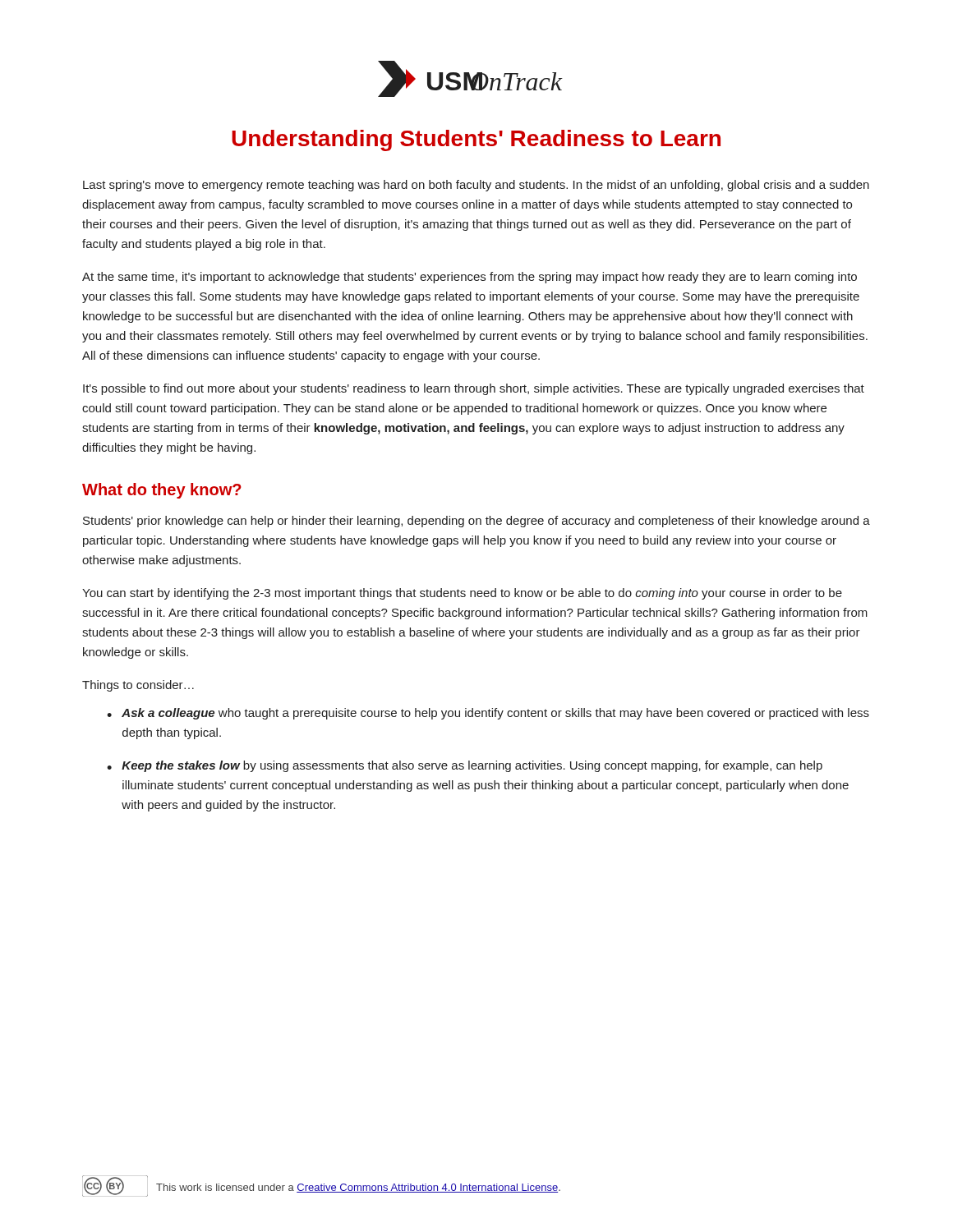Image resolution: width=953 pixels, height=1232 pixels.
Task: Point to the region starting "Last spring's move to emergency"
Action: pos(476,214)
